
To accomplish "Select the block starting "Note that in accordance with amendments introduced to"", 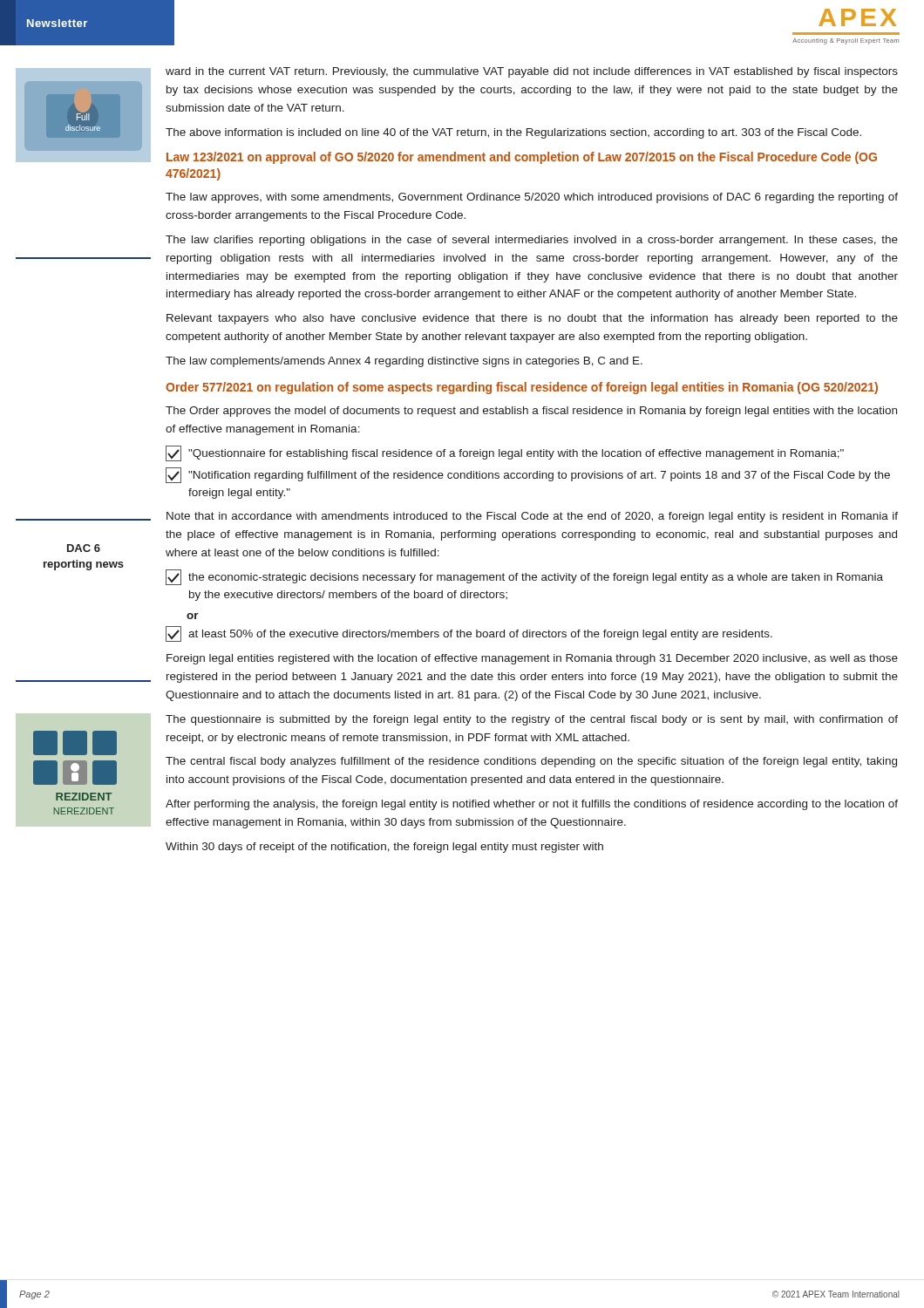I will point(532,535).
